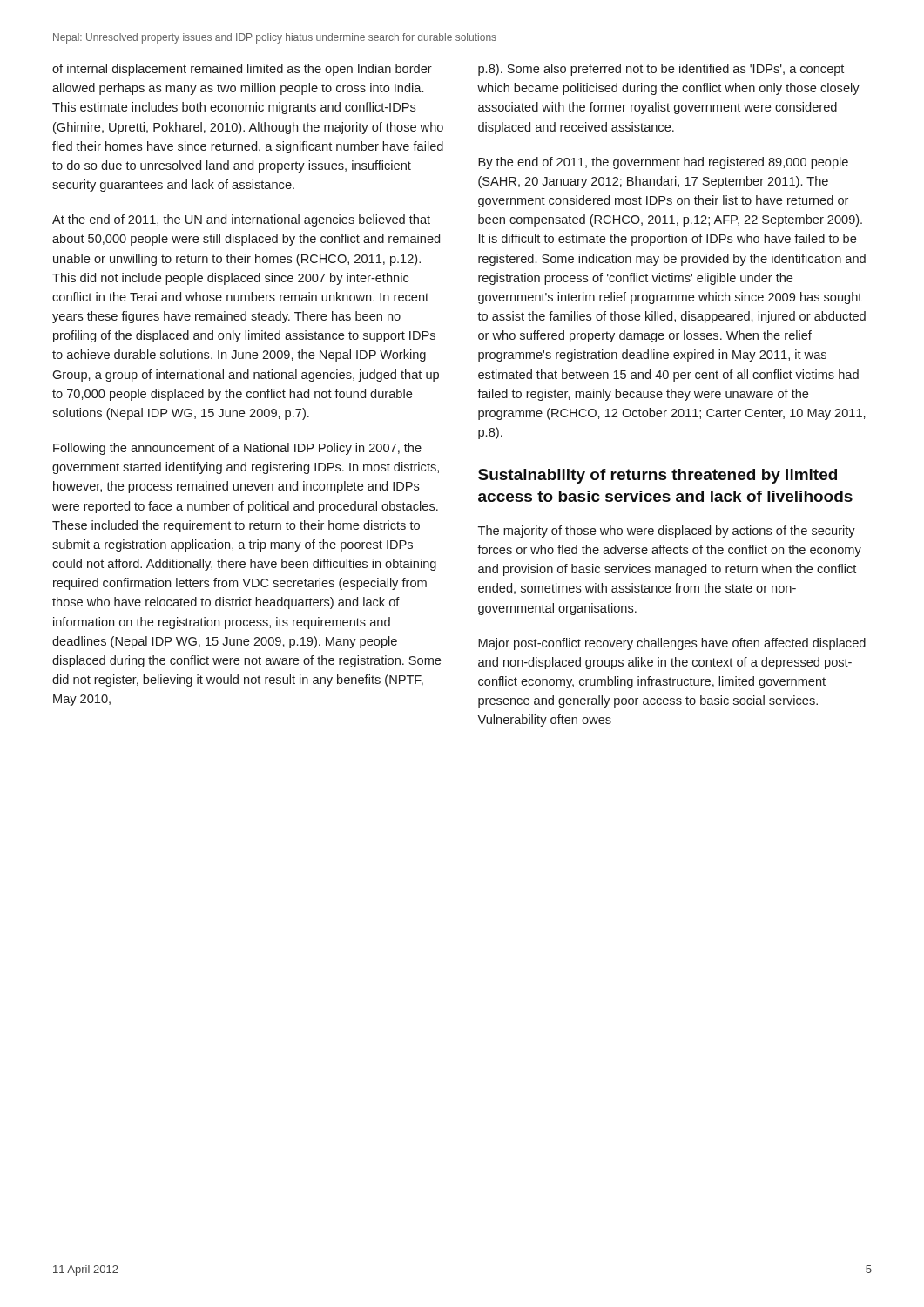Select the text block that says "Following the announcement of a National IDP Policy"

point(247,574)
